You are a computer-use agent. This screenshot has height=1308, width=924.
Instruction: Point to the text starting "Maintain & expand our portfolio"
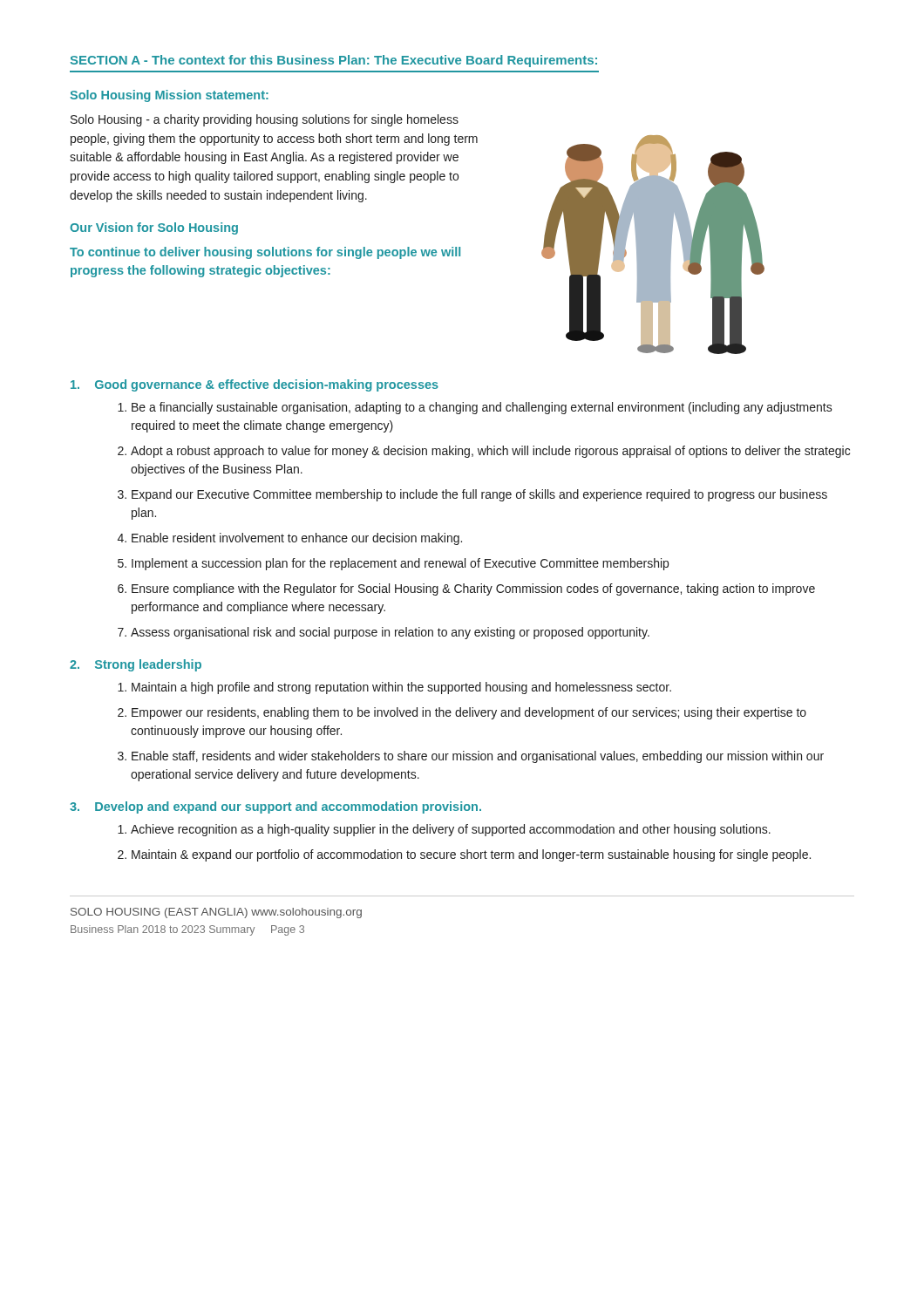[x=471, y=855]
